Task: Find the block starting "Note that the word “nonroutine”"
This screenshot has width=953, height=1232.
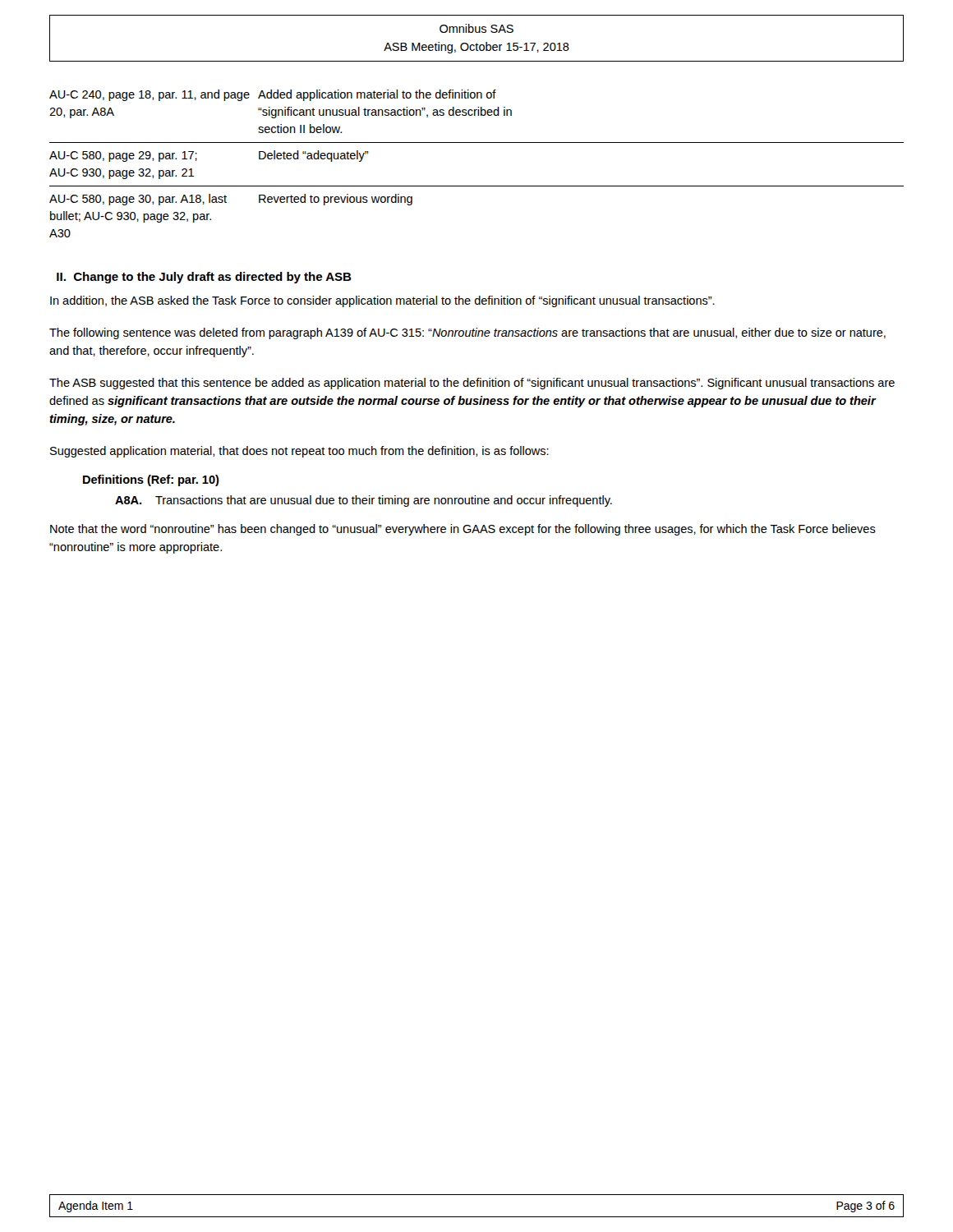Action: (x=462, y=538)
